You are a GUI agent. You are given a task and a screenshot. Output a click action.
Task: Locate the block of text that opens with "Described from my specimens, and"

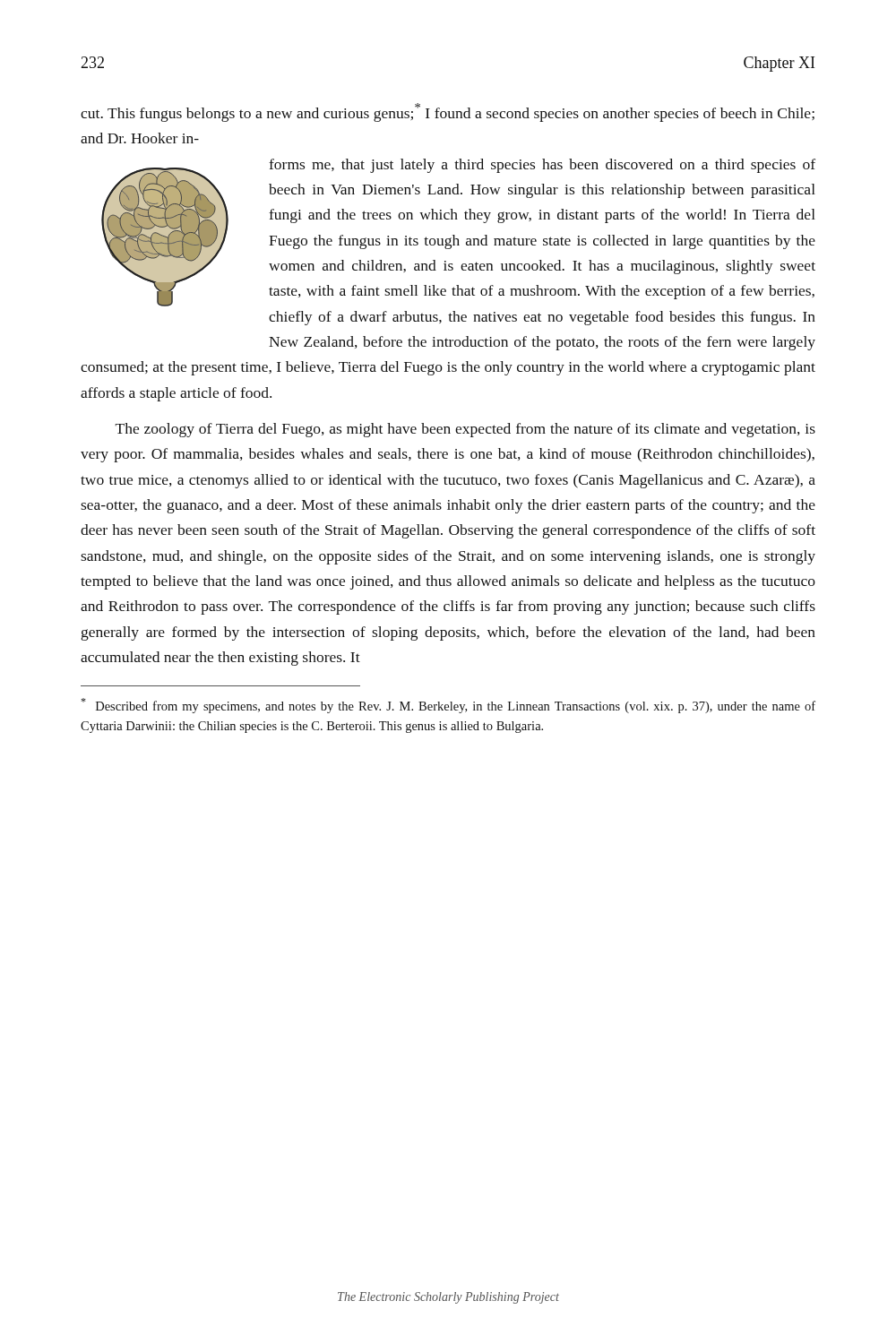click(x=448, y=714)
